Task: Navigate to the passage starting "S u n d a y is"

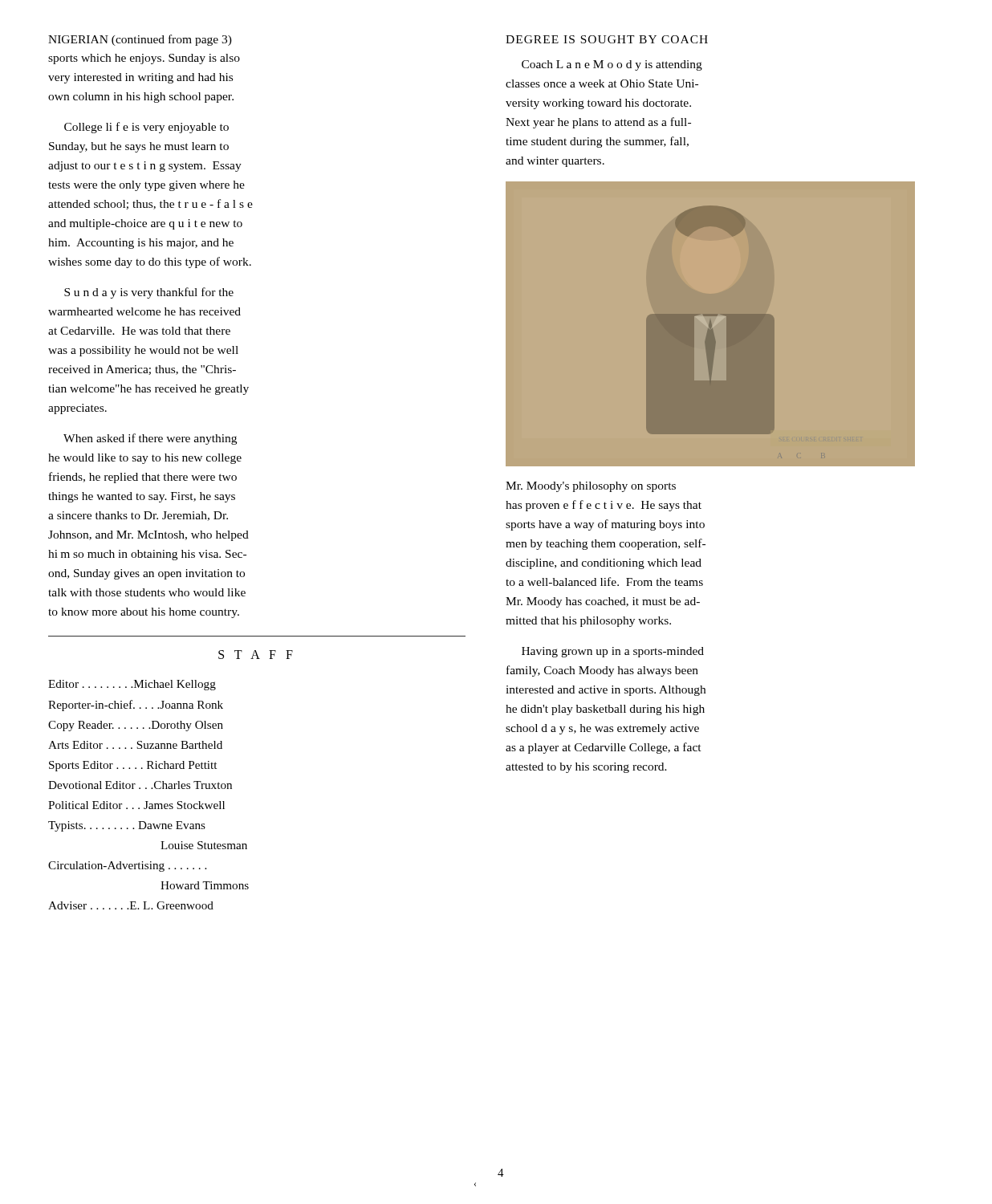Action: coord(149,350)
